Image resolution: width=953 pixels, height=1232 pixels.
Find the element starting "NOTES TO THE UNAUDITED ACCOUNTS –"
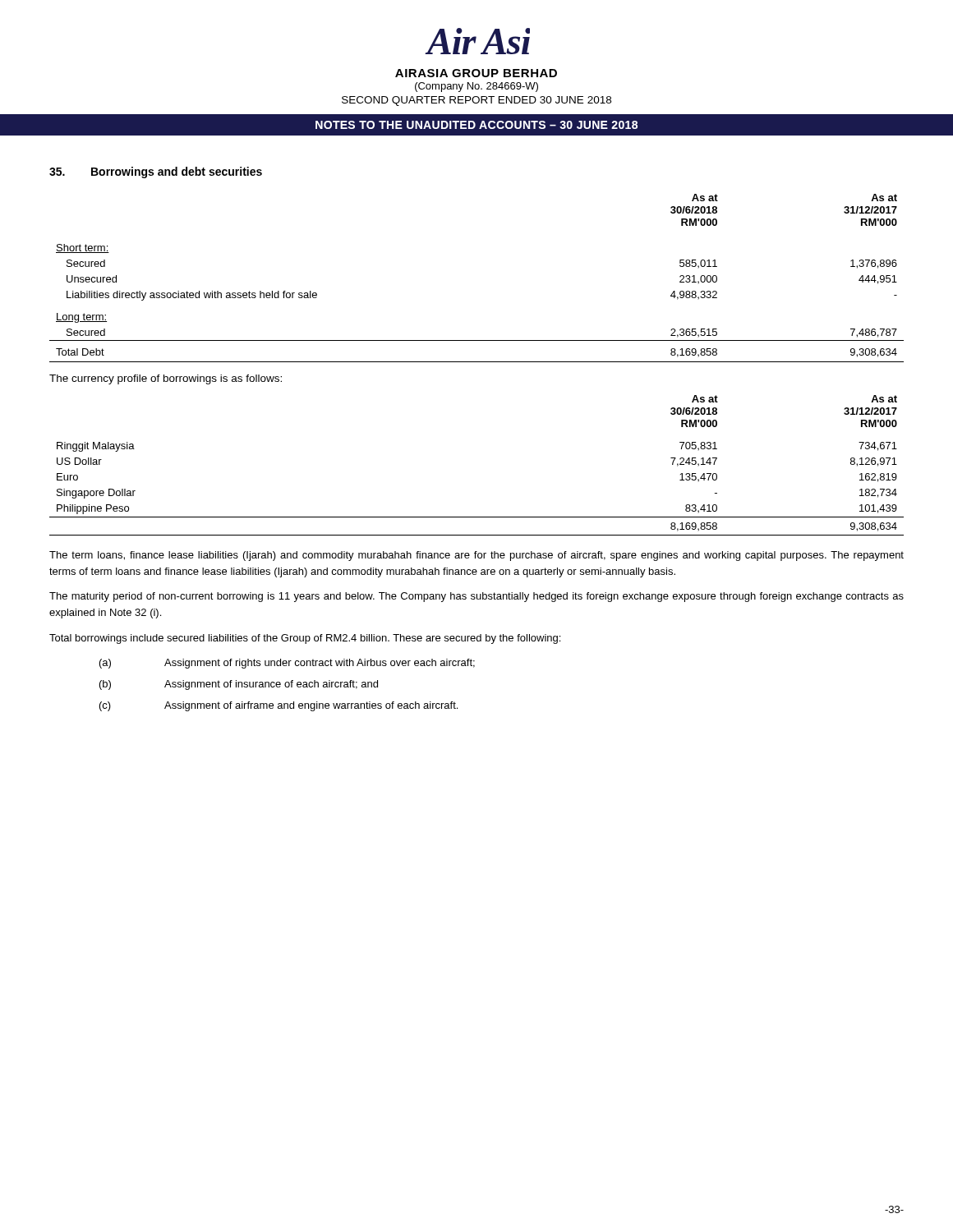[x=476, y=125]
